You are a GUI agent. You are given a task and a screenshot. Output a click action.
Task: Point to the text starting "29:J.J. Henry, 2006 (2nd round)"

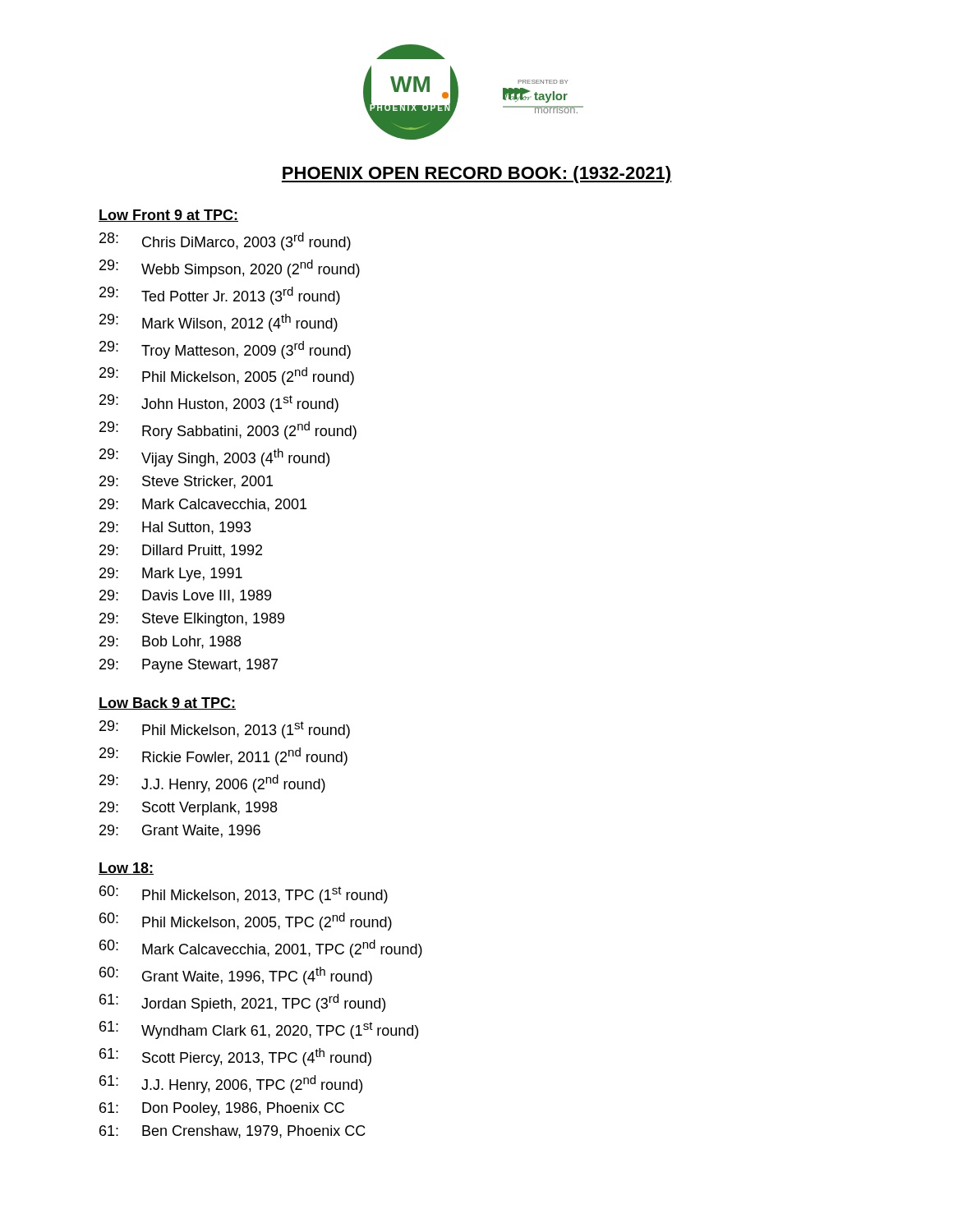[x=212, y=783]
